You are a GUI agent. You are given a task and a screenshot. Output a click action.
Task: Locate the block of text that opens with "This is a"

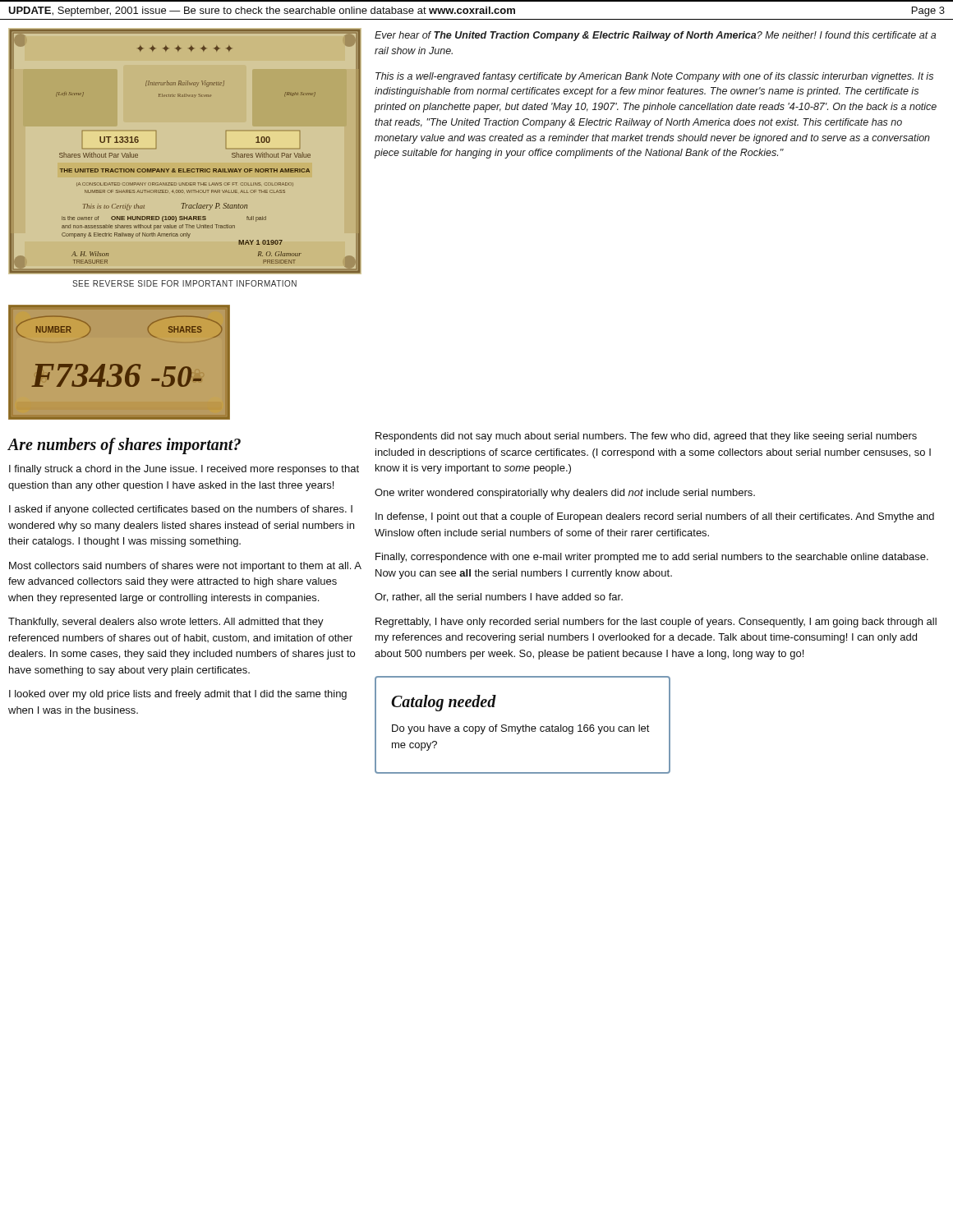660,115
